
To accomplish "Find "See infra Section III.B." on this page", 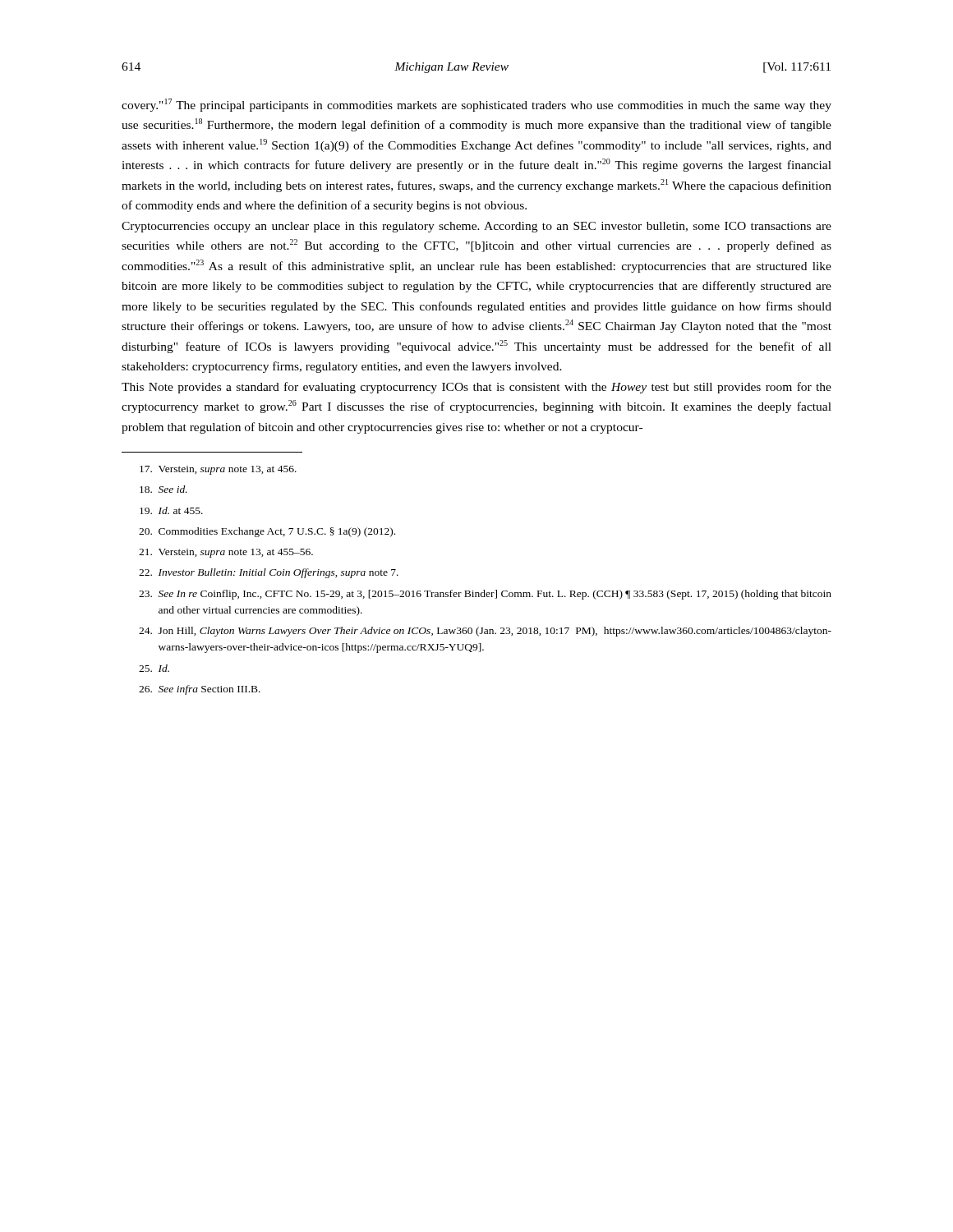I will click(x=200, y=690).
